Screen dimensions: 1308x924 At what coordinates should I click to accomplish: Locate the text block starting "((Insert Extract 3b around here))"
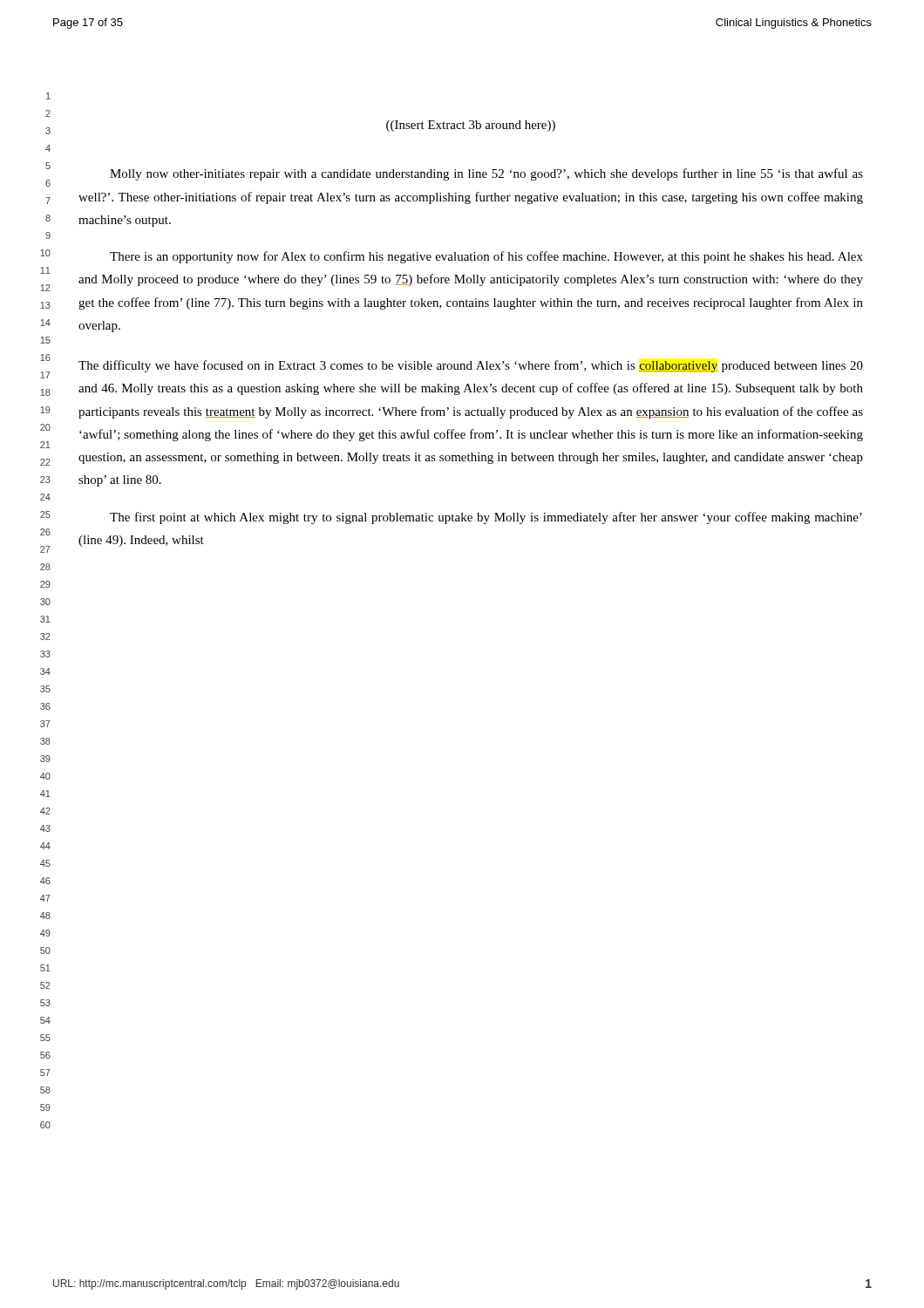tap(471, 125)
